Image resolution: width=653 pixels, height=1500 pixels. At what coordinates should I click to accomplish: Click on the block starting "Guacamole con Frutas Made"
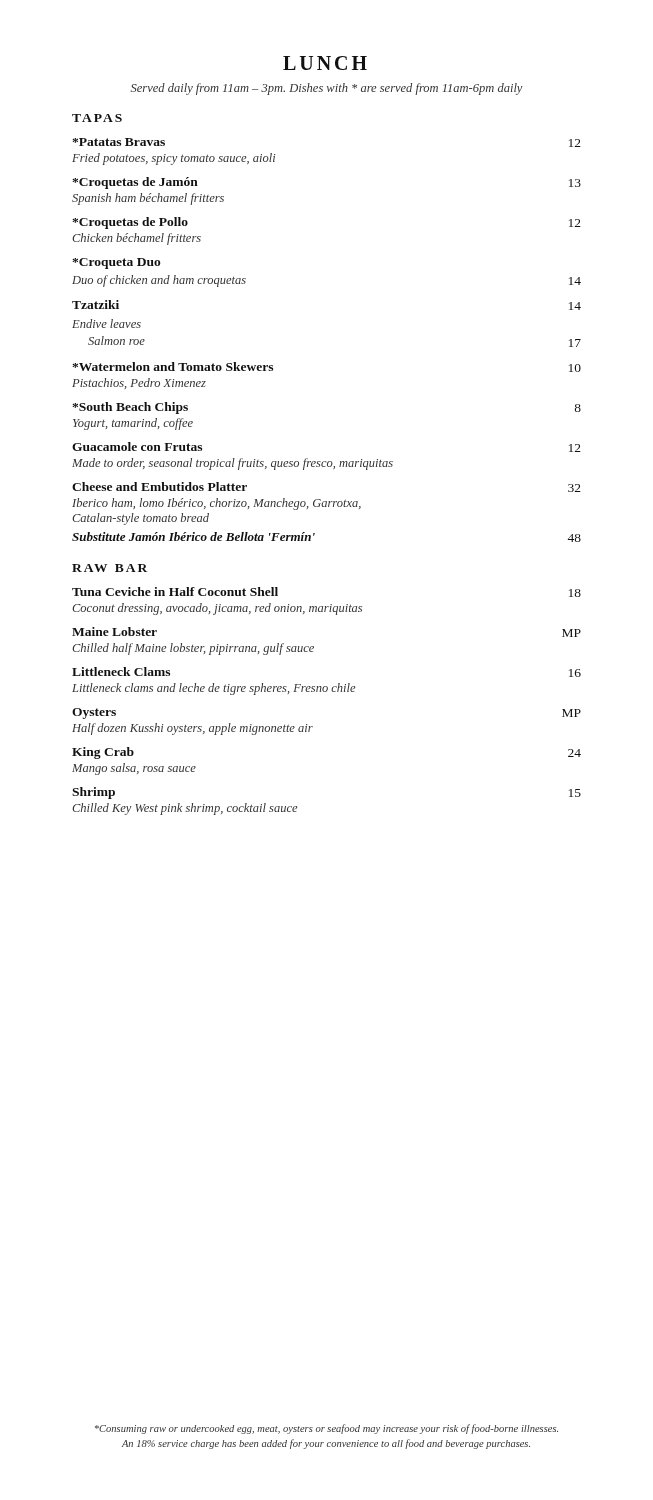pyautogui.click(x=326, y=455)
